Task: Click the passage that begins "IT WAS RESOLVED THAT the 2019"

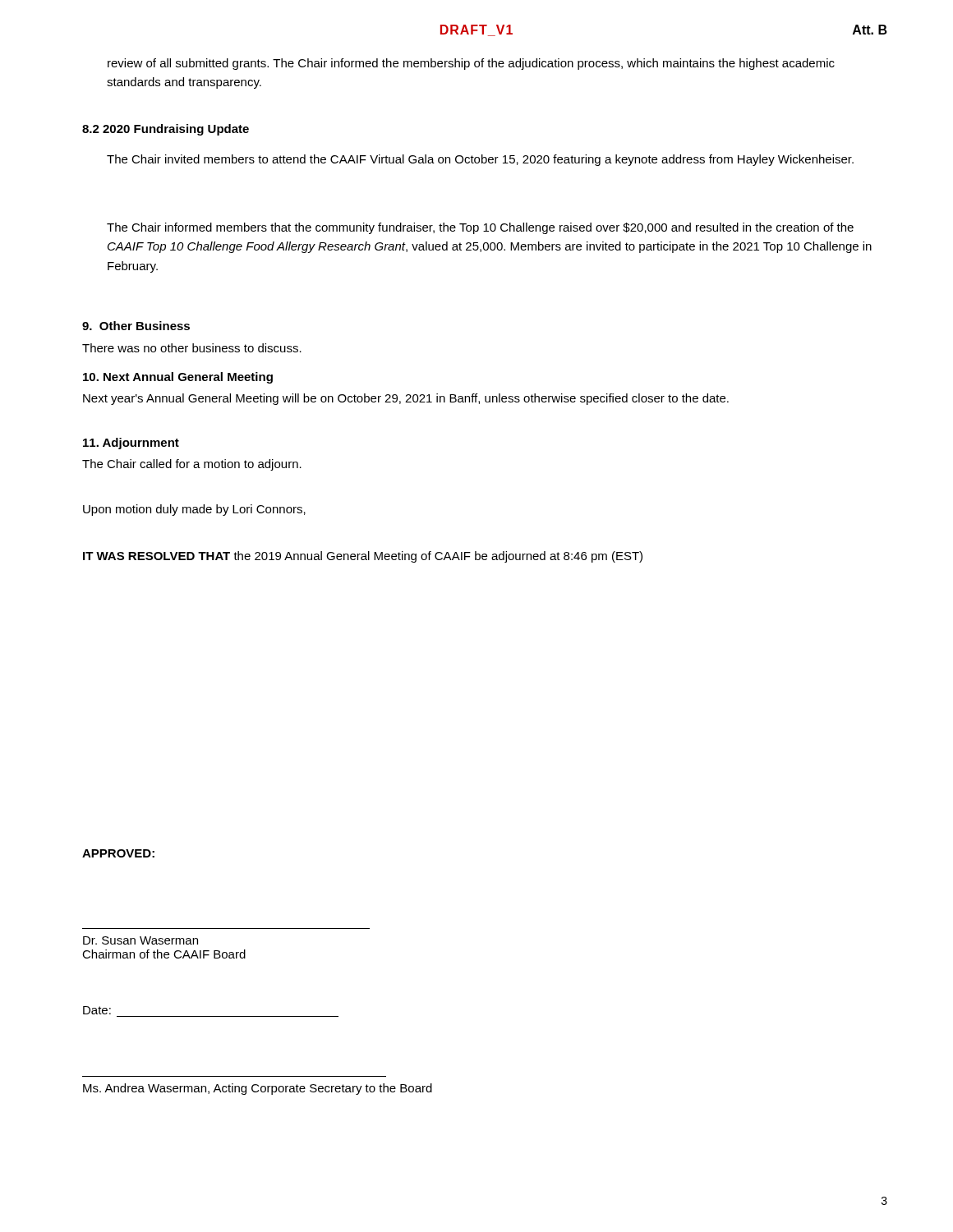Action: (363, 556)
